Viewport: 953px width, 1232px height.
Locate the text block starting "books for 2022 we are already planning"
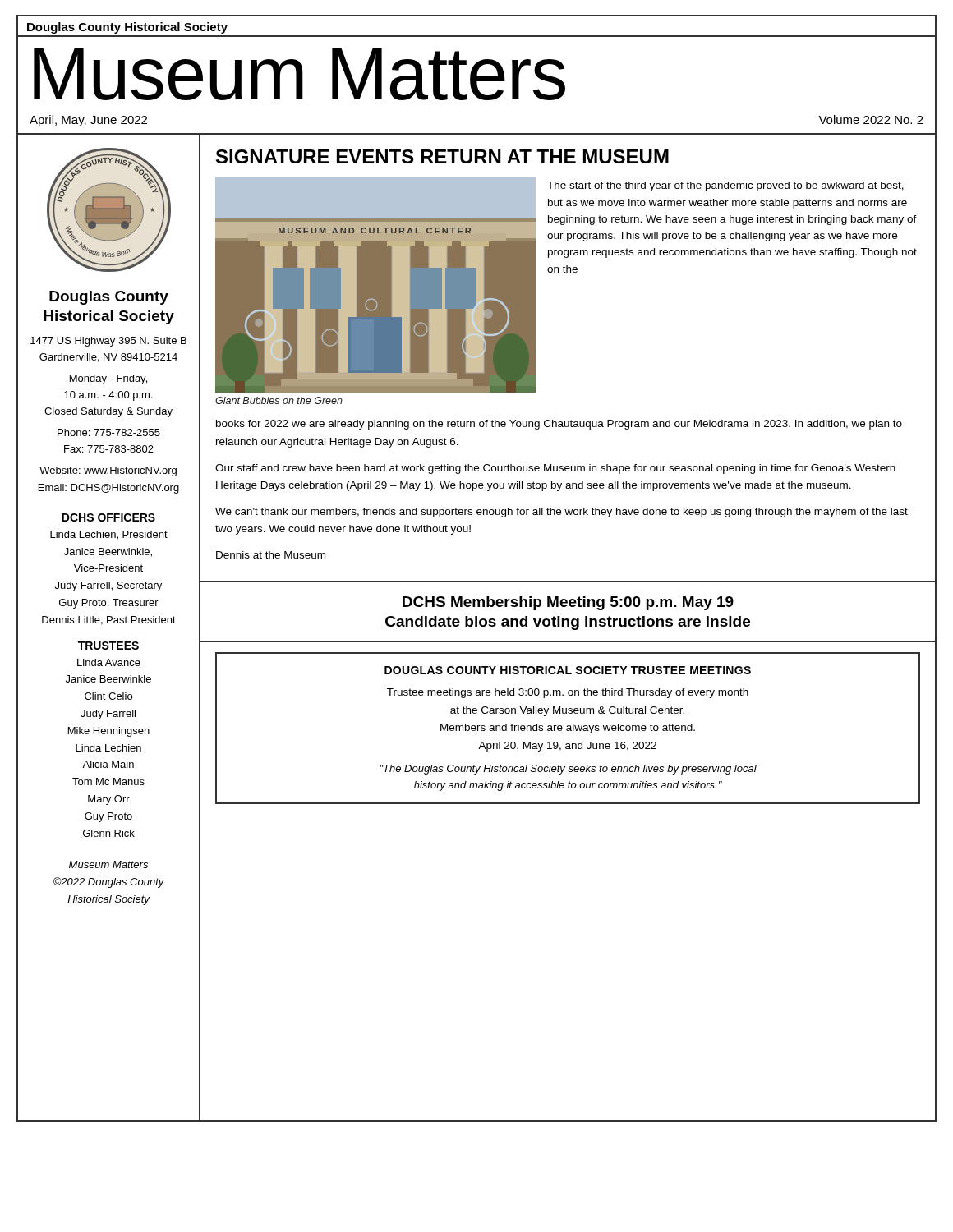pyautogui.click(x=568, y=489)
